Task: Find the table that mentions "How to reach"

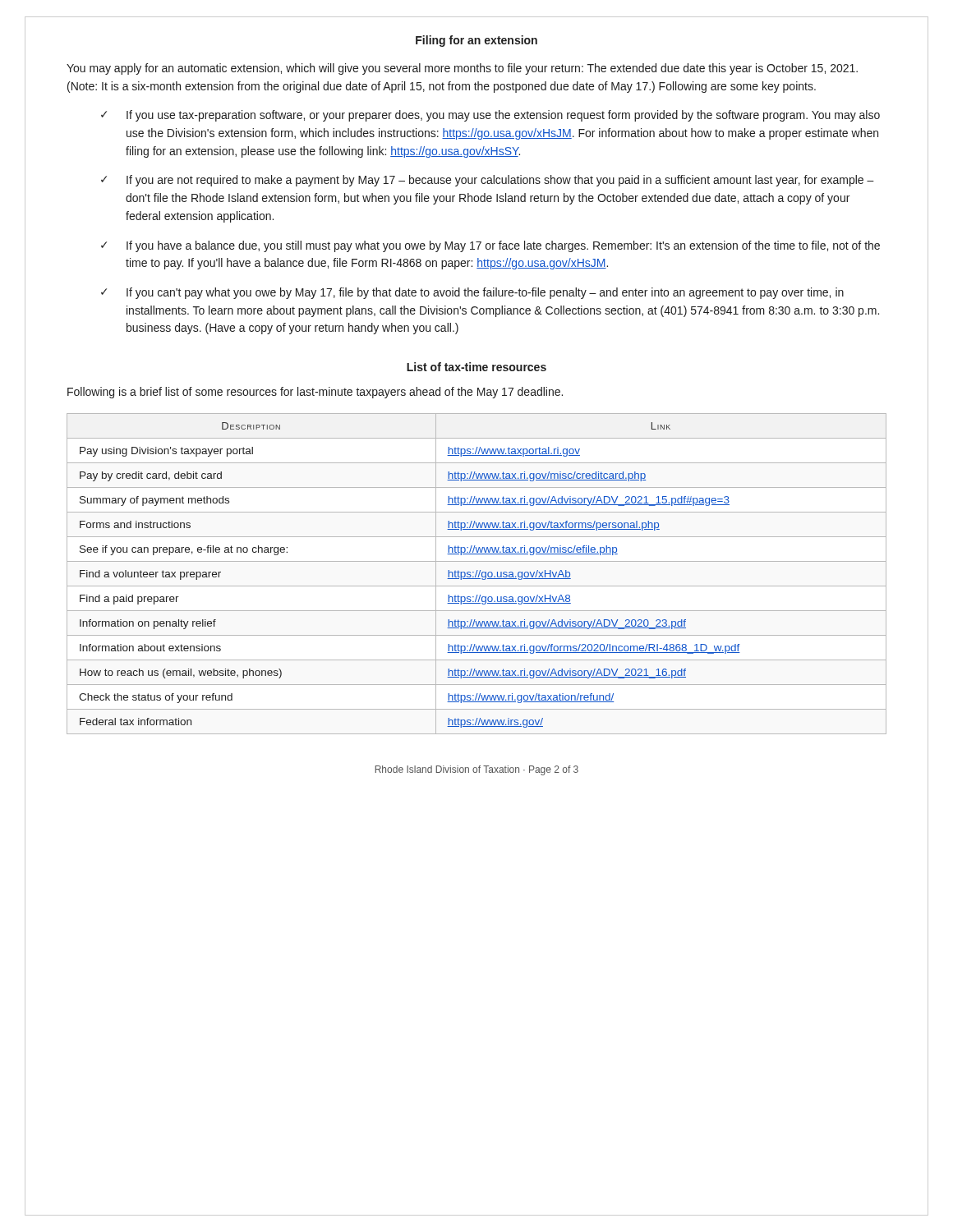Action: 476,573
